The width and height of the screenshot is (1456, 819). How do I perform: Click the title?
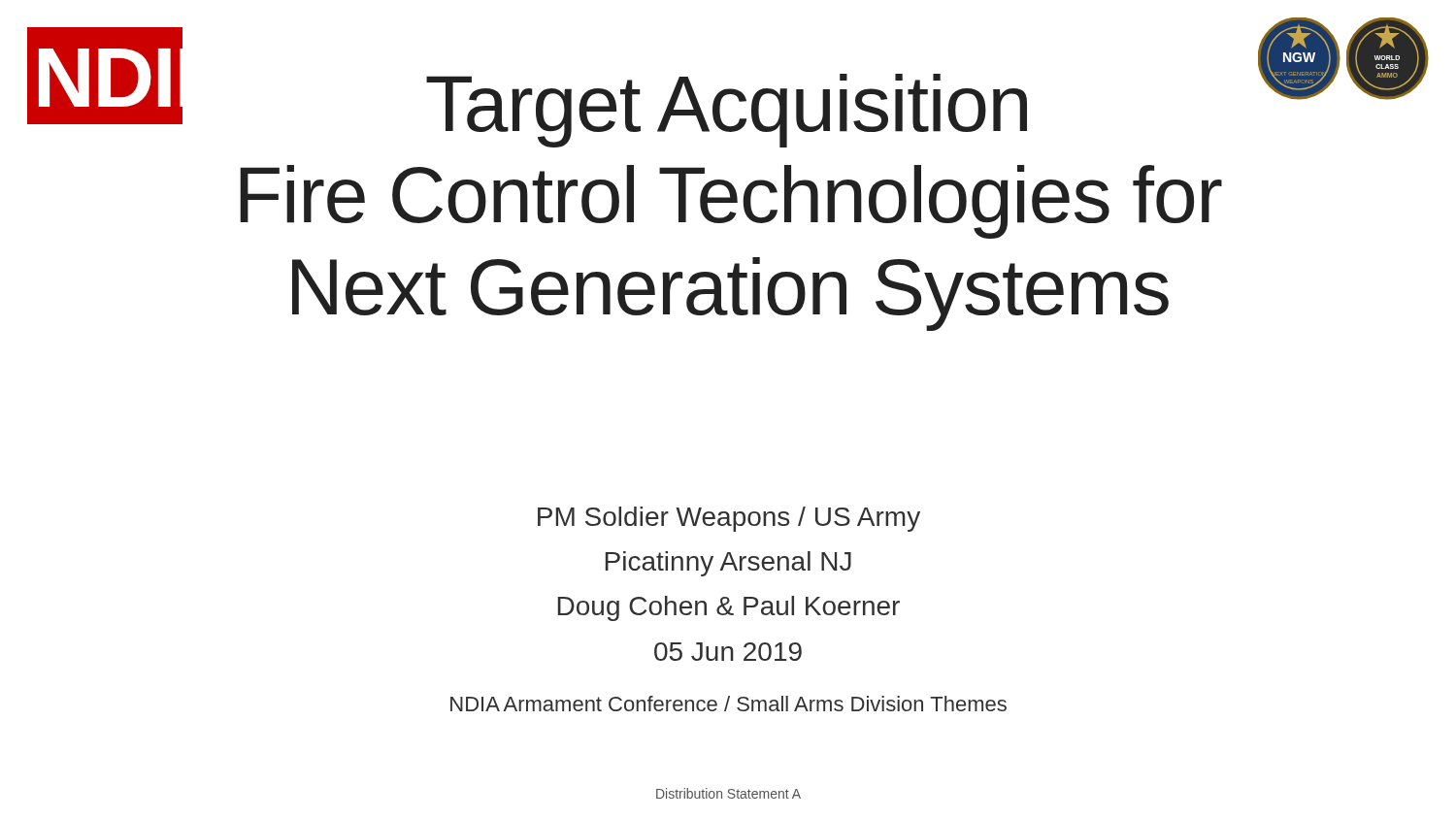pos(728,195)
